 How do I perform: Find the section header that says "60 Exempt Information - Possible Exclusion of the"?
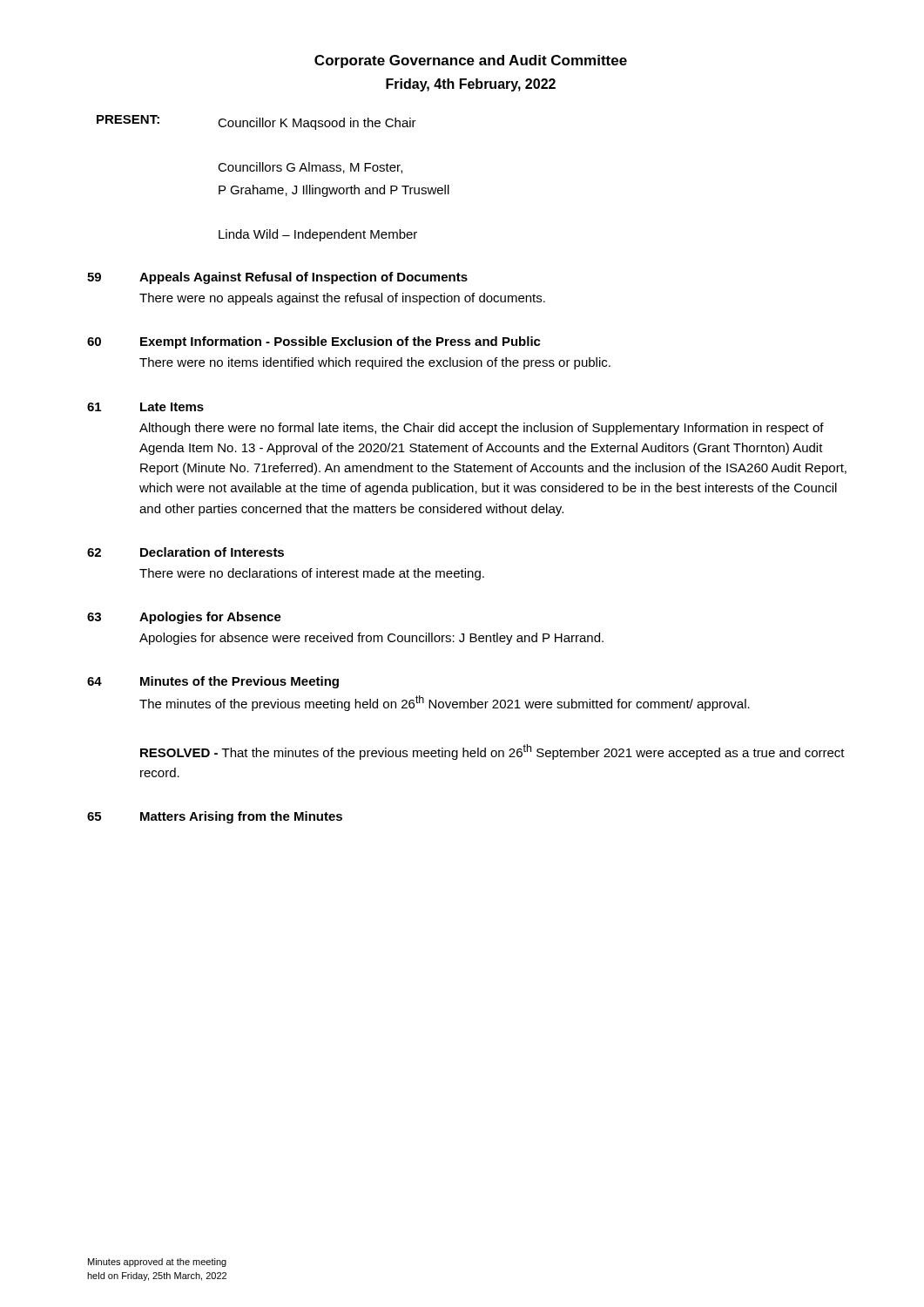pos(471,341)
